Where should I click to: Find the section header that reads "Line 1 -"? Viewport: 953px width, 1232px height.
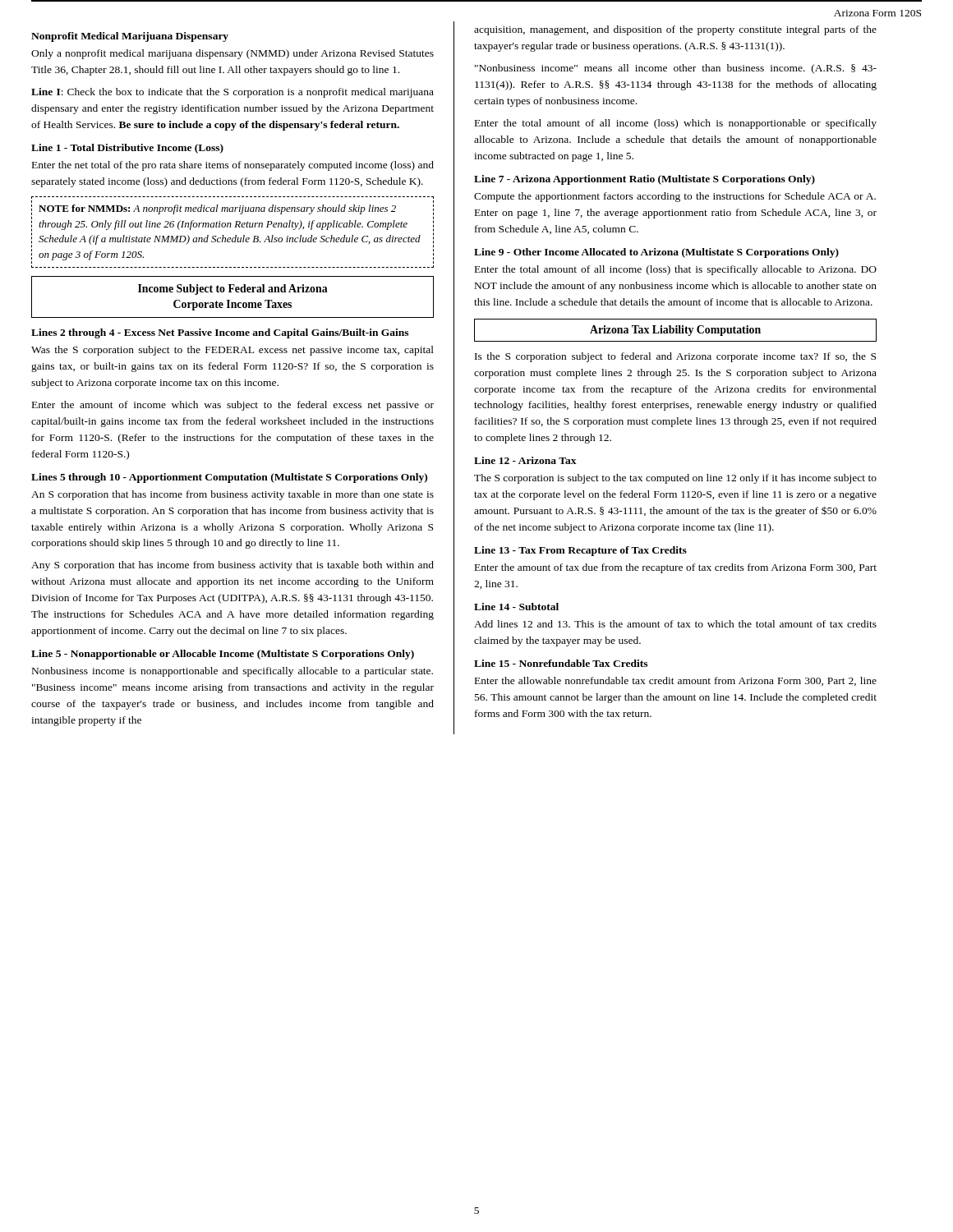click(x=127, y=147)
